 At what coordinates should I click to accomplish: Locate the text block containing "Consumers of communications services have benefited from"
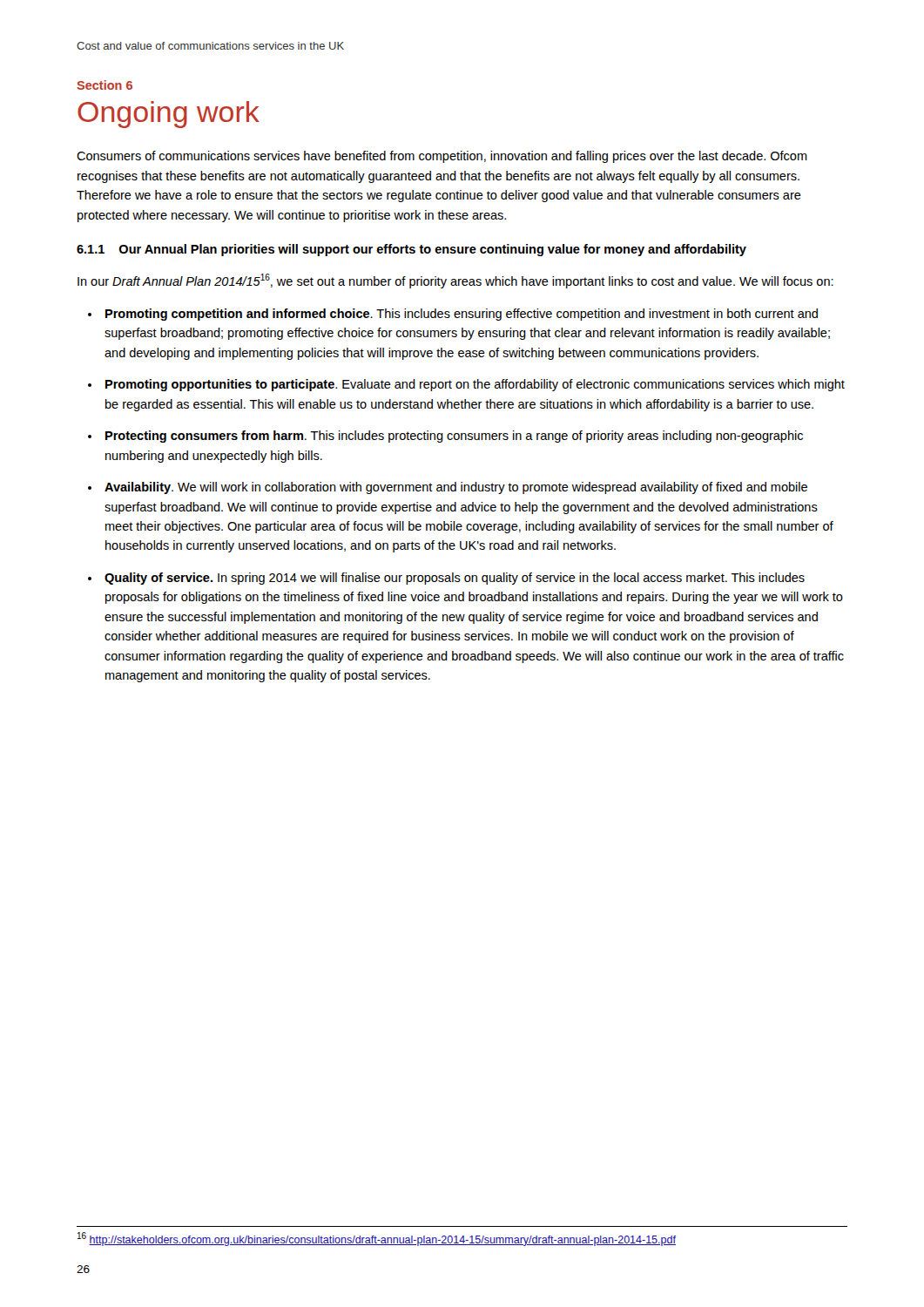coord(442,185)
